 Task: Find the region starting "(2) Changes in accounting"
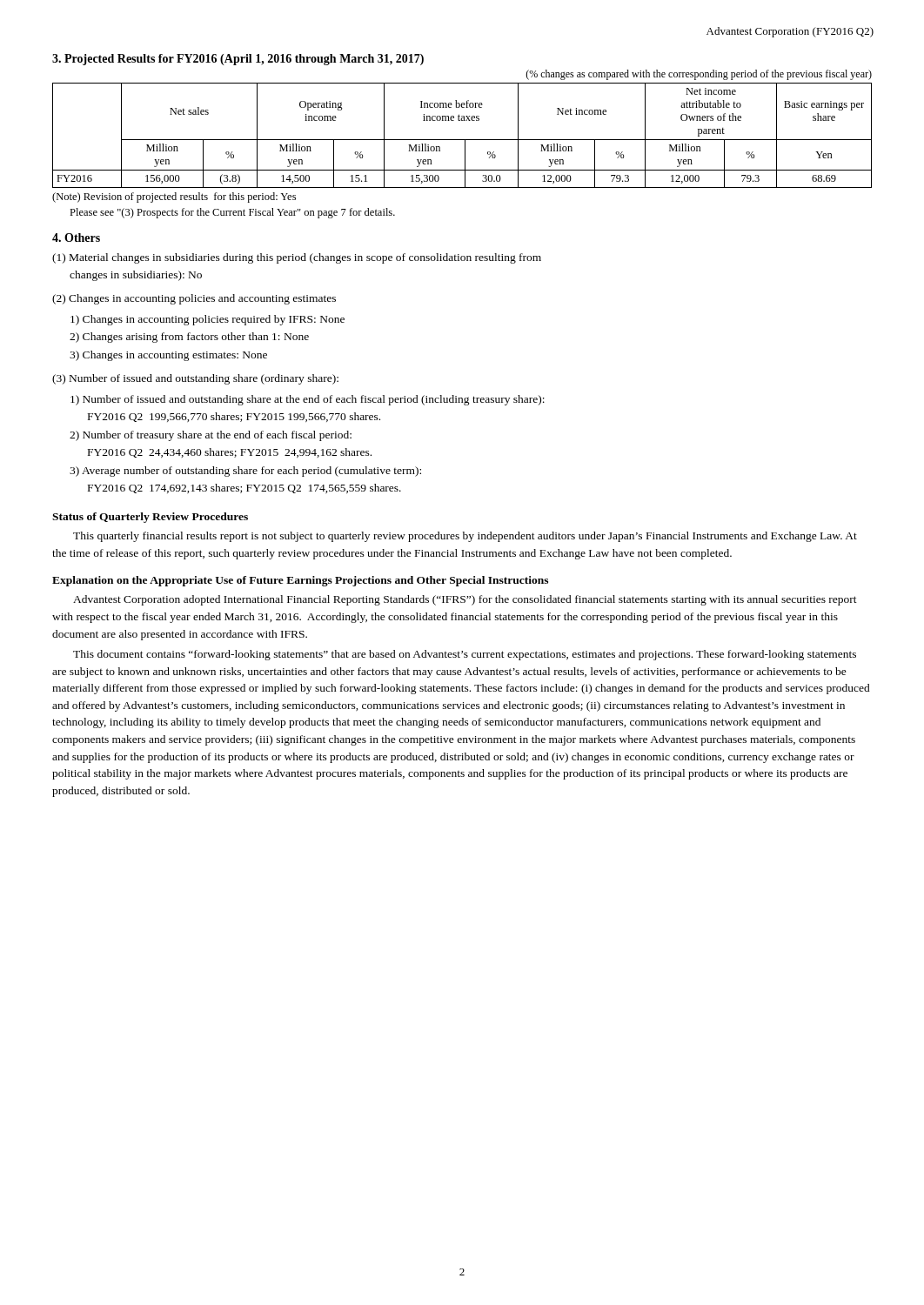(194, 298)
